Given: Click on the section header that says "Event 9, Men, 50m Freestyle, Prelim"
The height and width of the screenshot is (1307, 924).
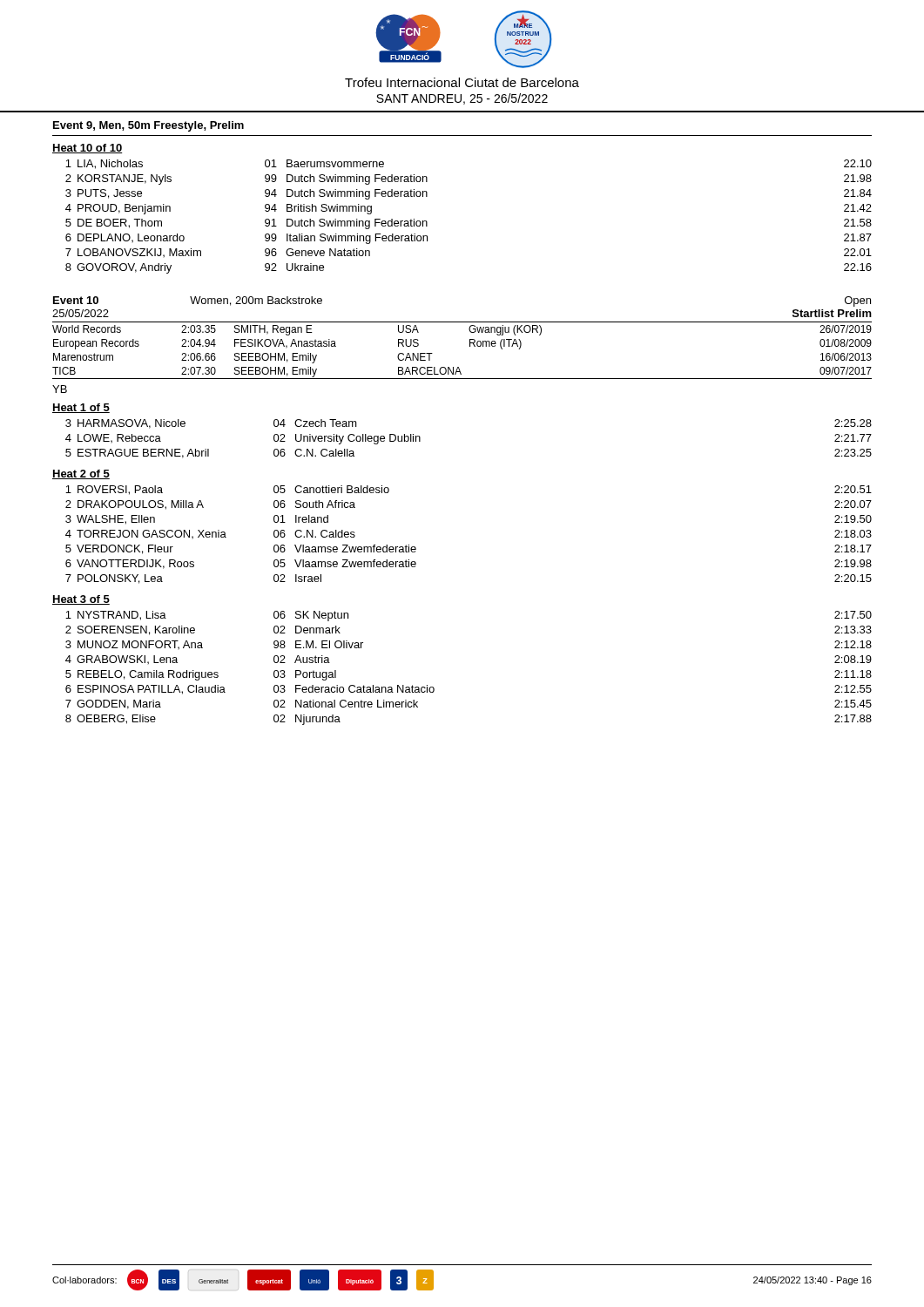Looking at the screenshot, I should click(x=148, y=125).
